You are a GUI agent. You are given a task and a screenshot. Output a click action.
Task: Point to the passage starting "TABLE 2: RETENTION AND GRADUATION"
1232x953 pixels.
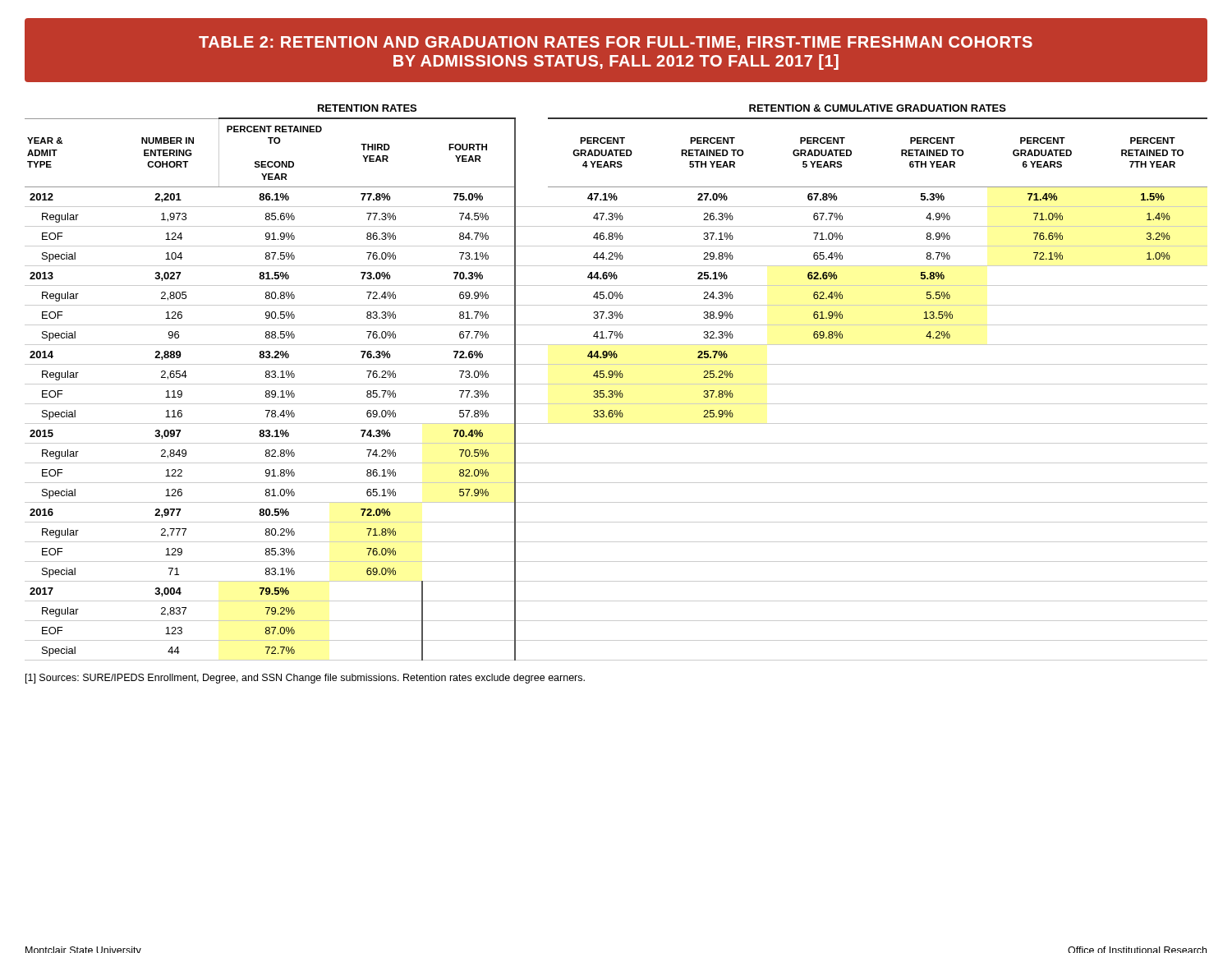pyautogui.click(x=616, y=50)
